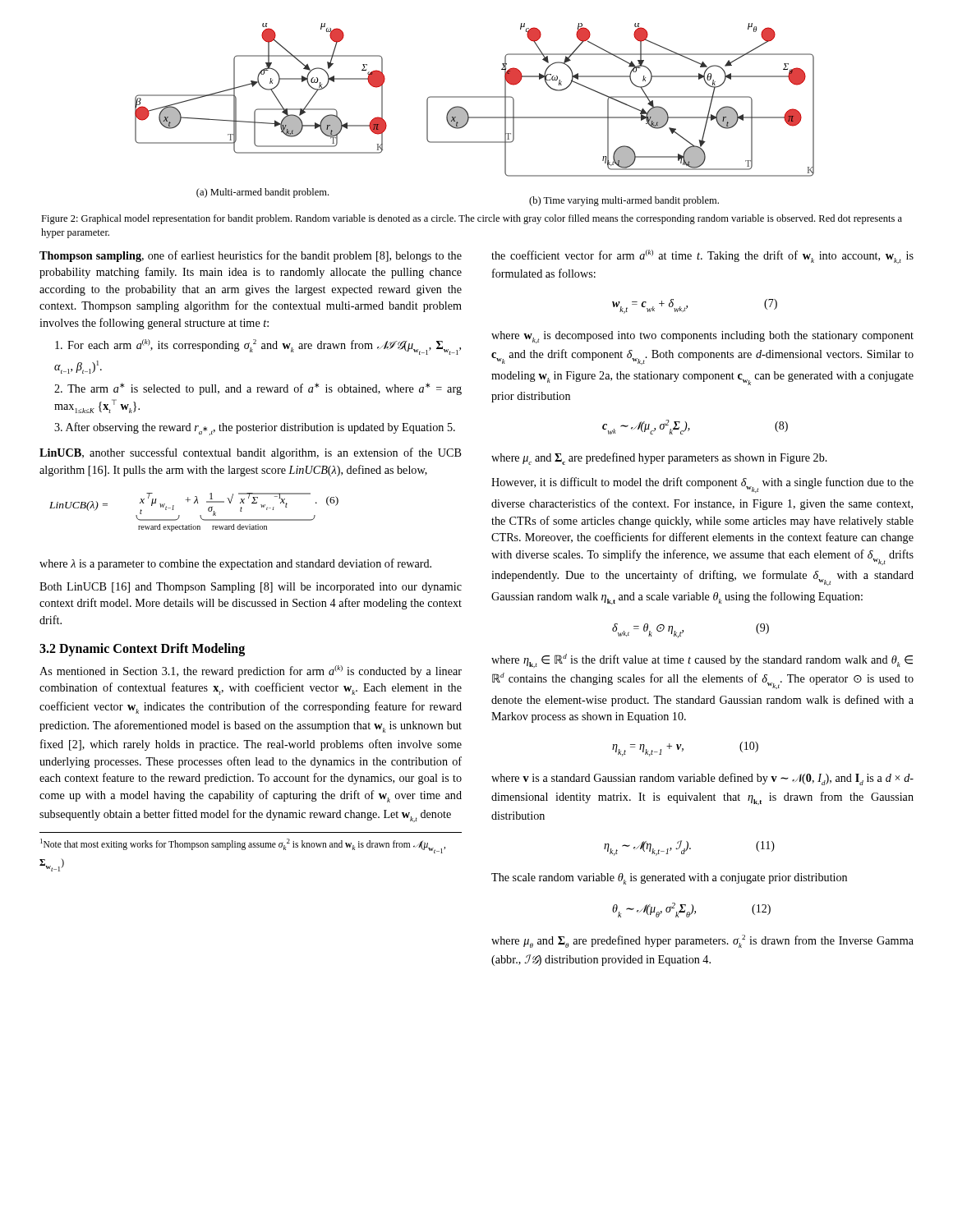Screen dimensions: 1232x953
Task: Locate the caption that reads "(a) Multi-armed bandit problem."
Action: pyautogui.click(x=263, y=192)
